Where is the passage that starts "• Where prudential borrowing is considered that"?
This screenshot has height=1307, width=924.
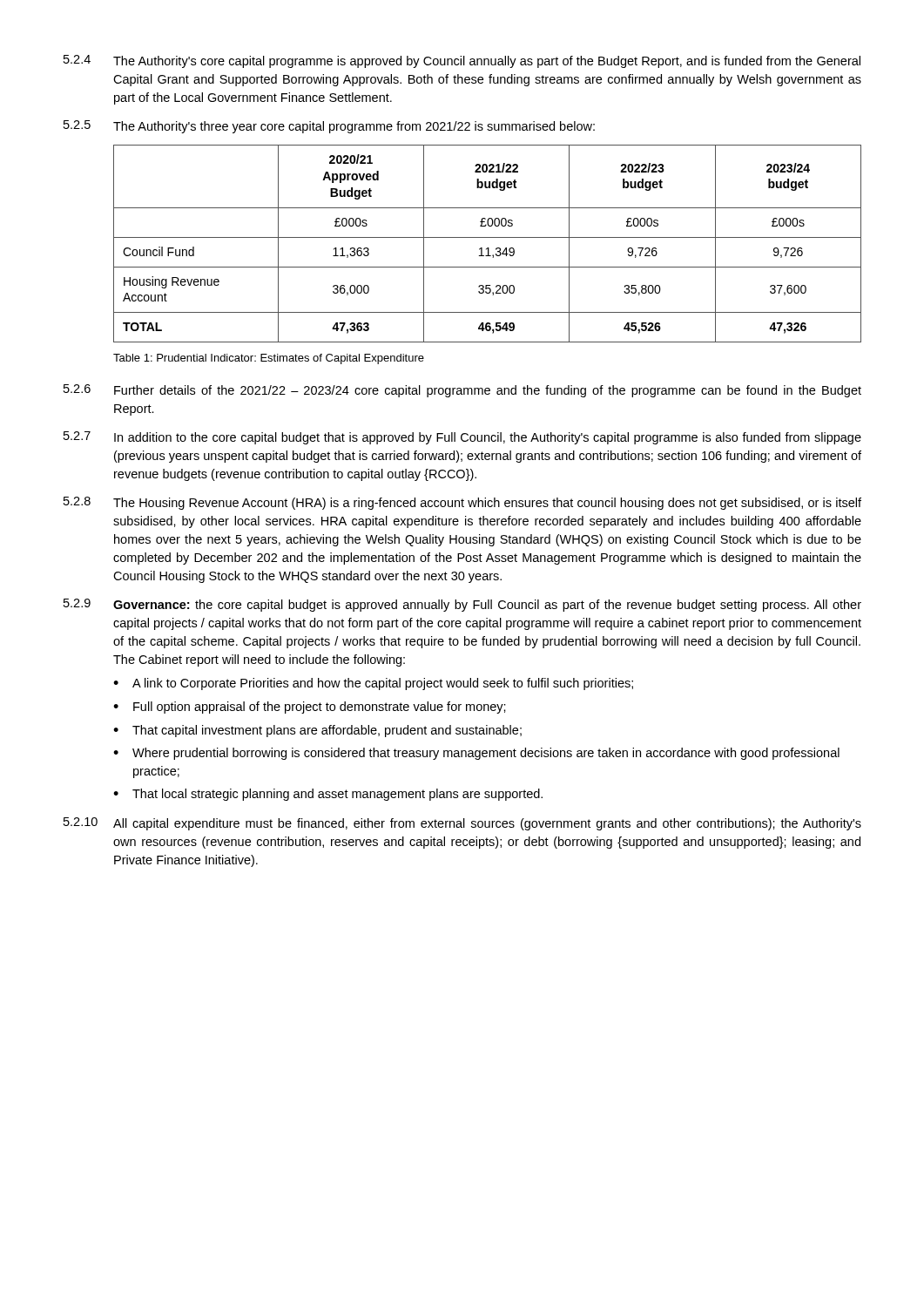pyautogui.click(x=487, y=763)
